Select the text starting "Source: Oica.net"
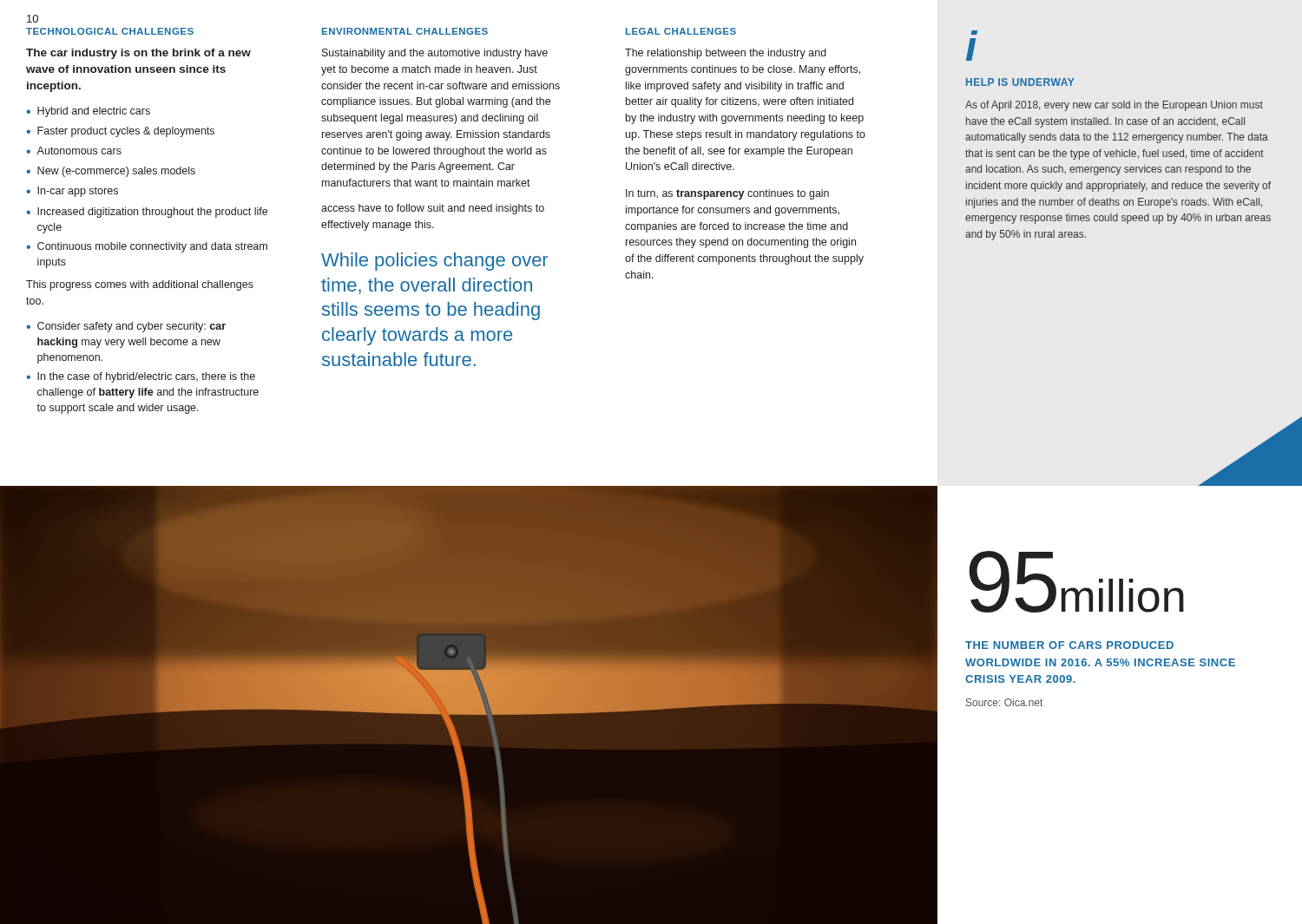This screenshot has height=924, width=1302. 1004,702
